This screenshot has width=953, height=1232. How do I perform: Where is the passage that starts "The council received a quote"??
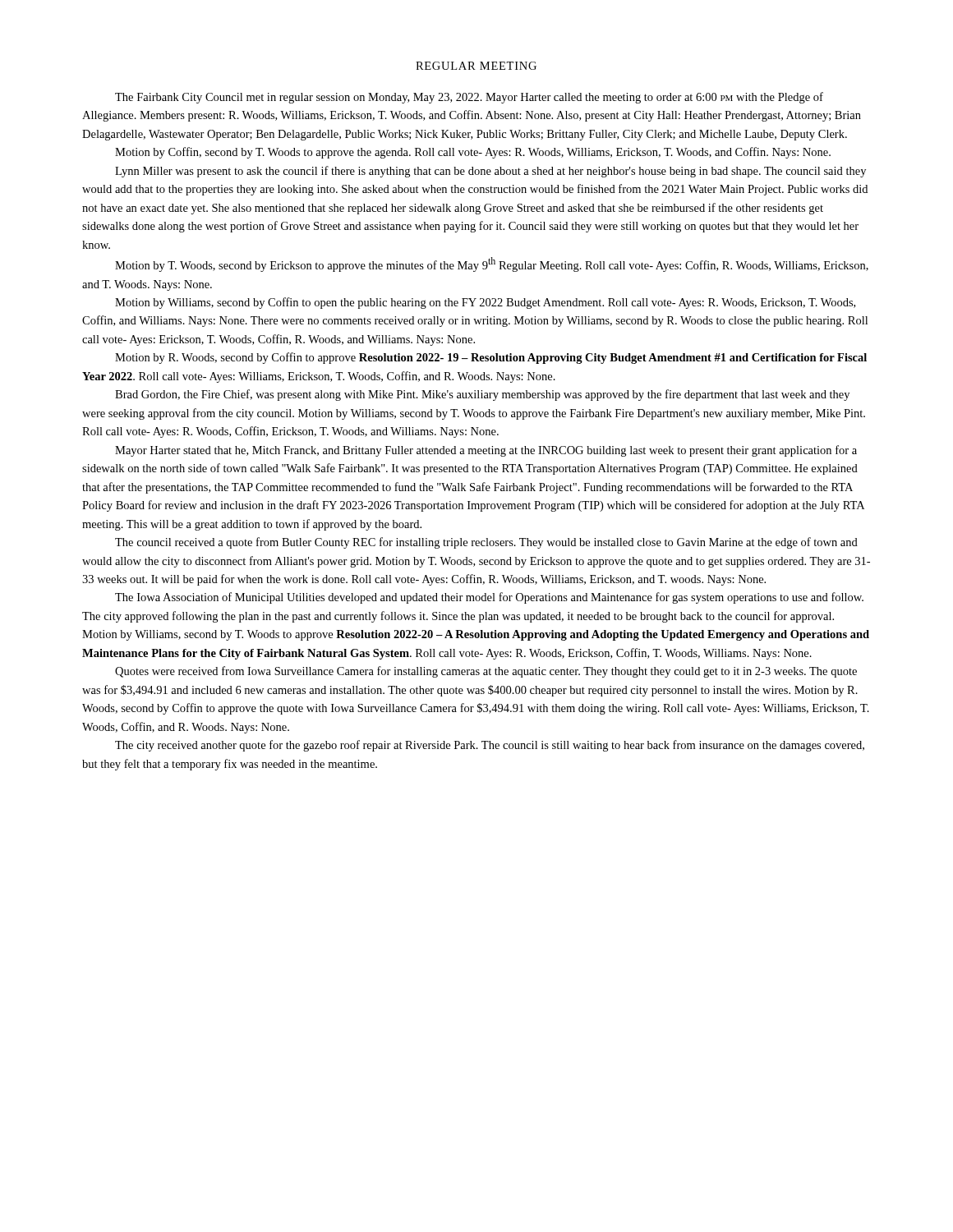pos(476,561)
